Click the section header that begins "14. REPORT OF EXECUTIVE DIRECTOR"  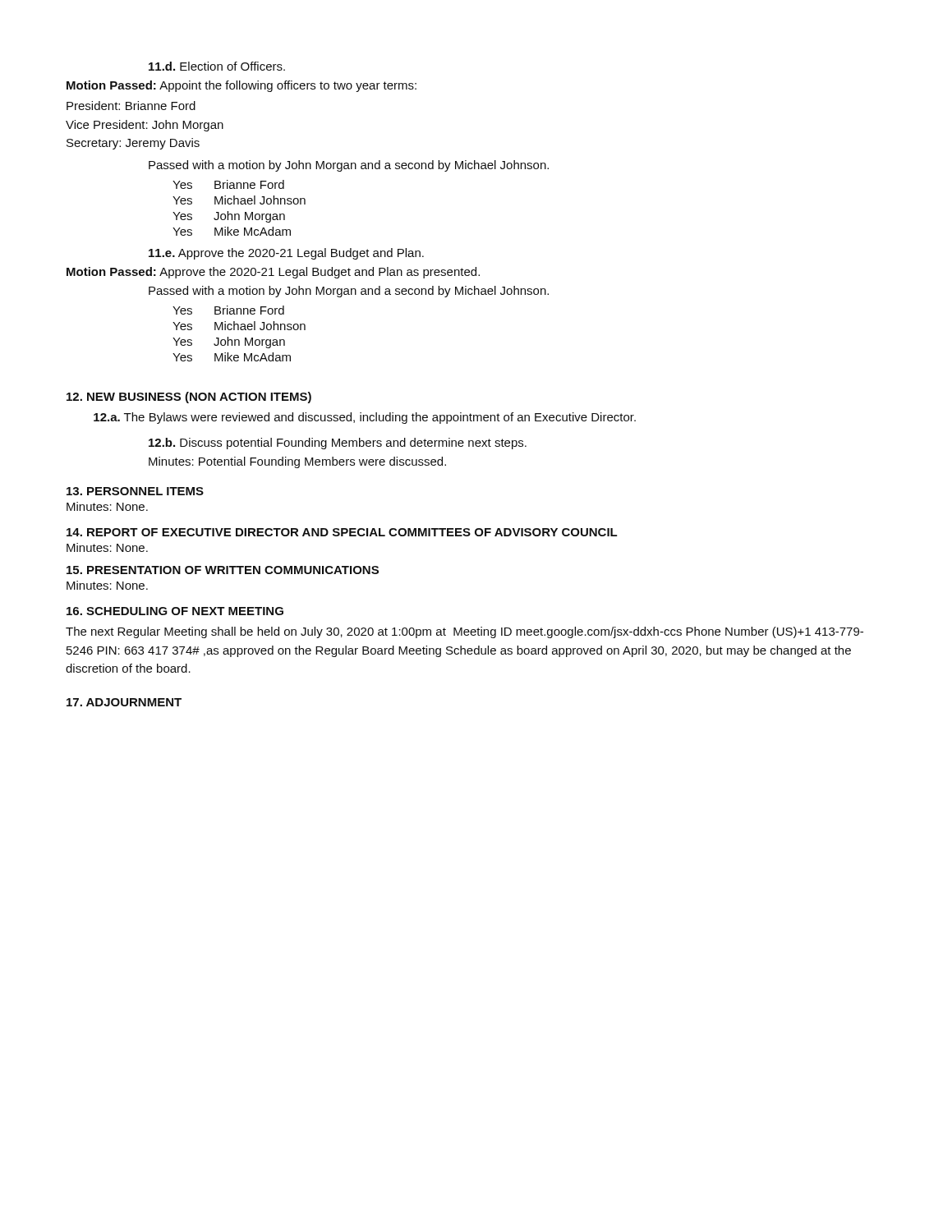pyautogui.click(x=342, y=532)
